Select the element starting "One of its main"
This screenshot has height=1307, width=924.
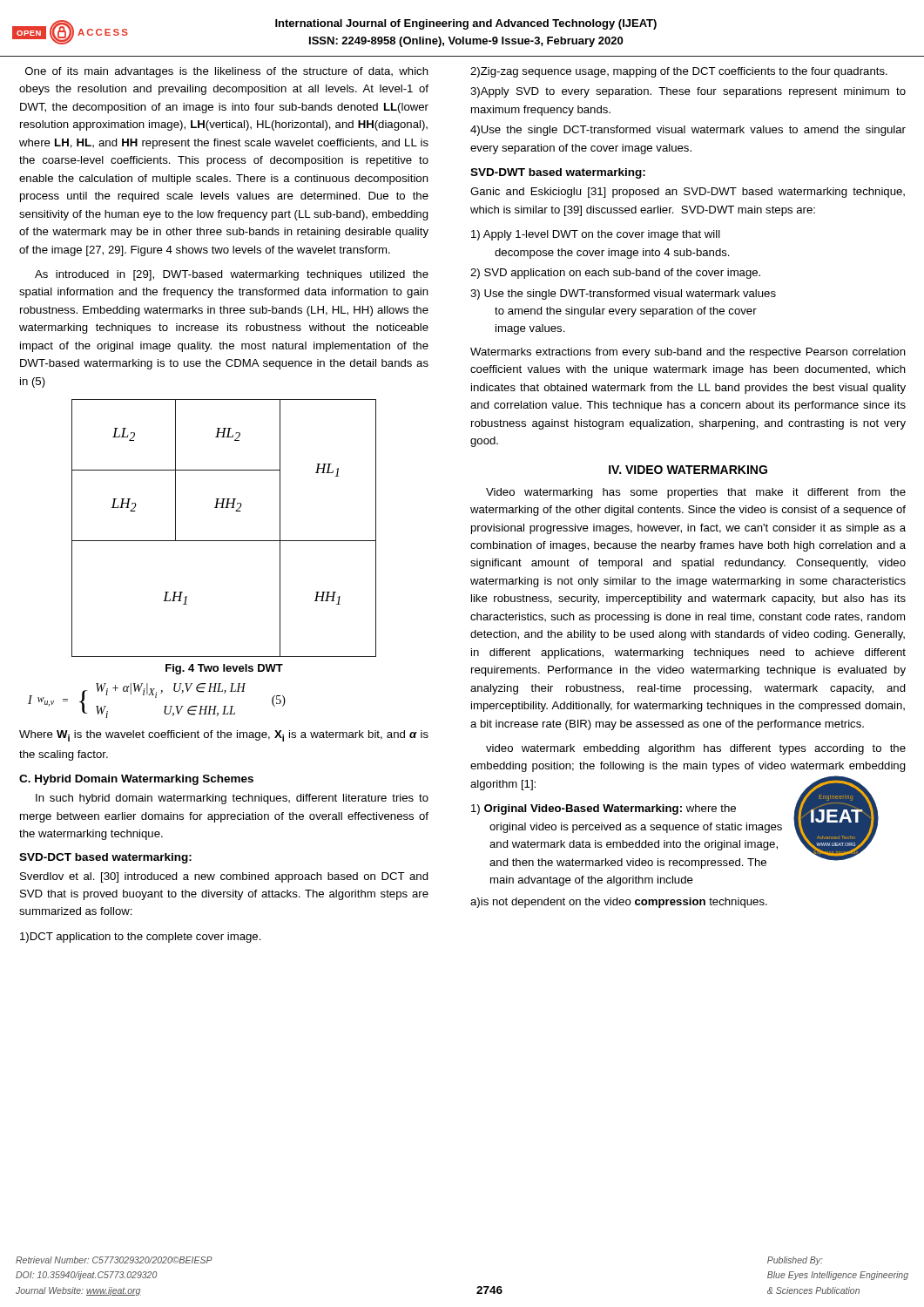pyautogui.click(x=224, y=160)
